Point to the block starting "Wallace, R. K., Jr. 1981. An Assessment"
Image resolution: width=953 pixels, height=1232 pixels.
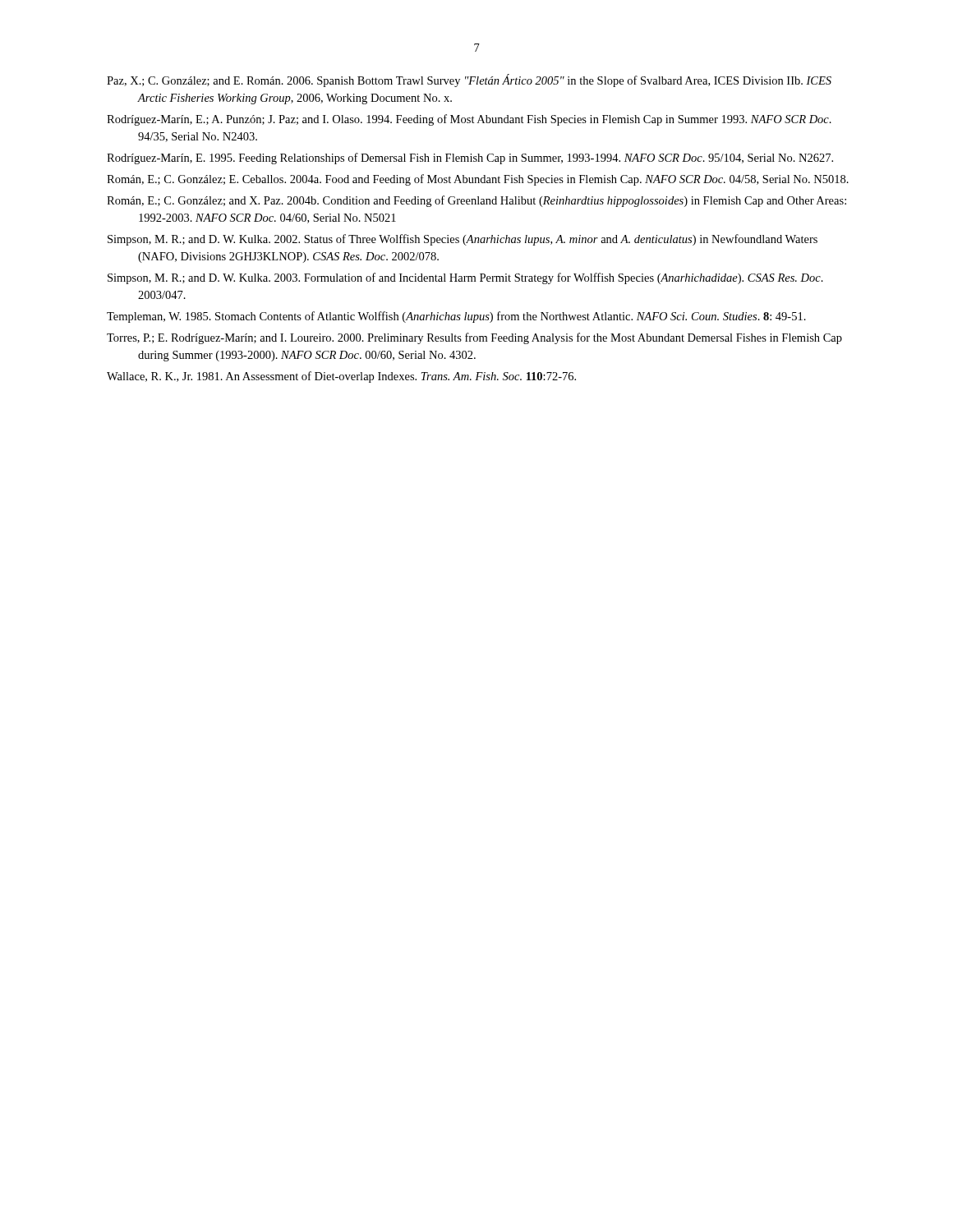pos(342,376)
